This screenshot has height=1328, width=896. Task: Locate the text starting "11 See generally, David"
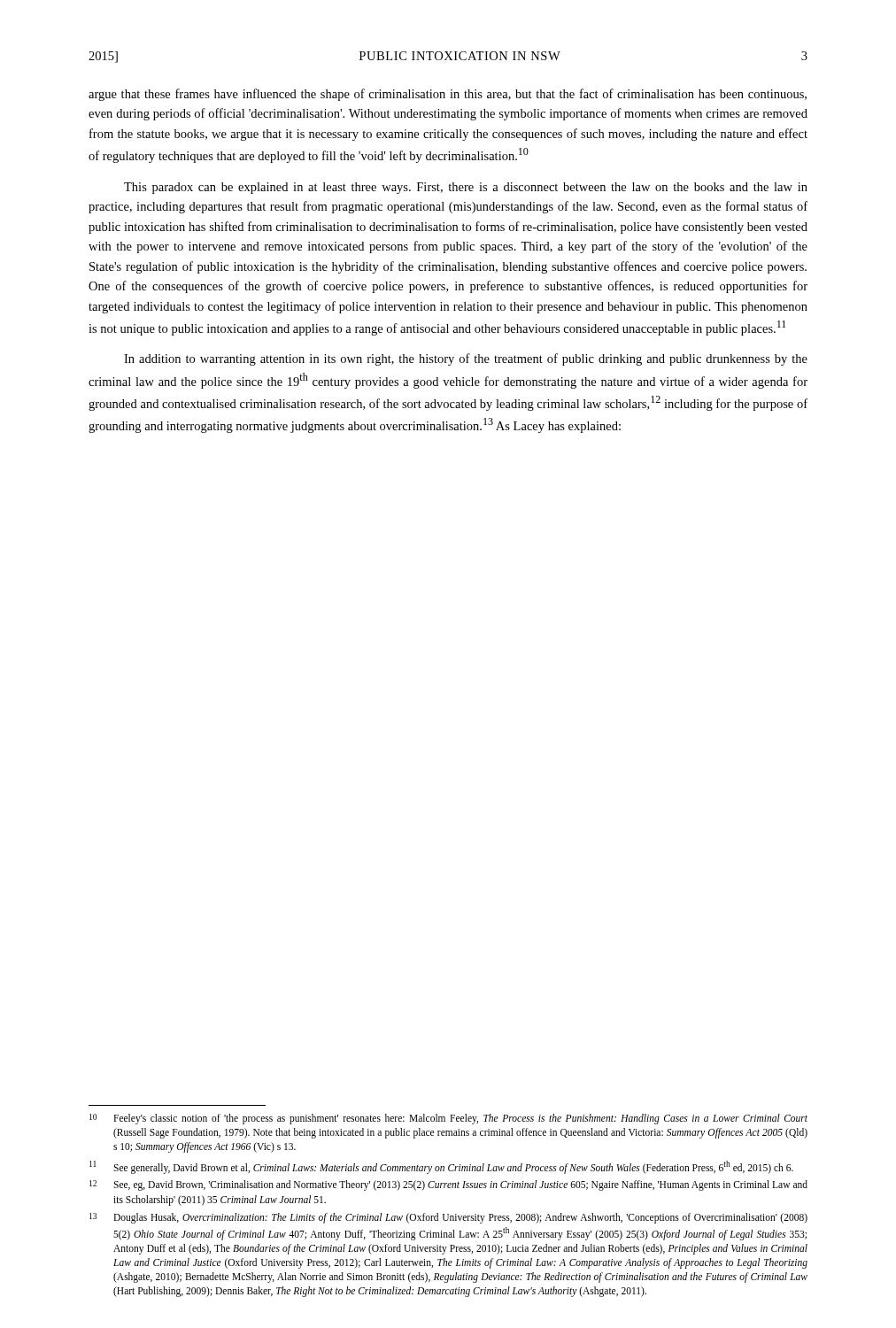448,1166
